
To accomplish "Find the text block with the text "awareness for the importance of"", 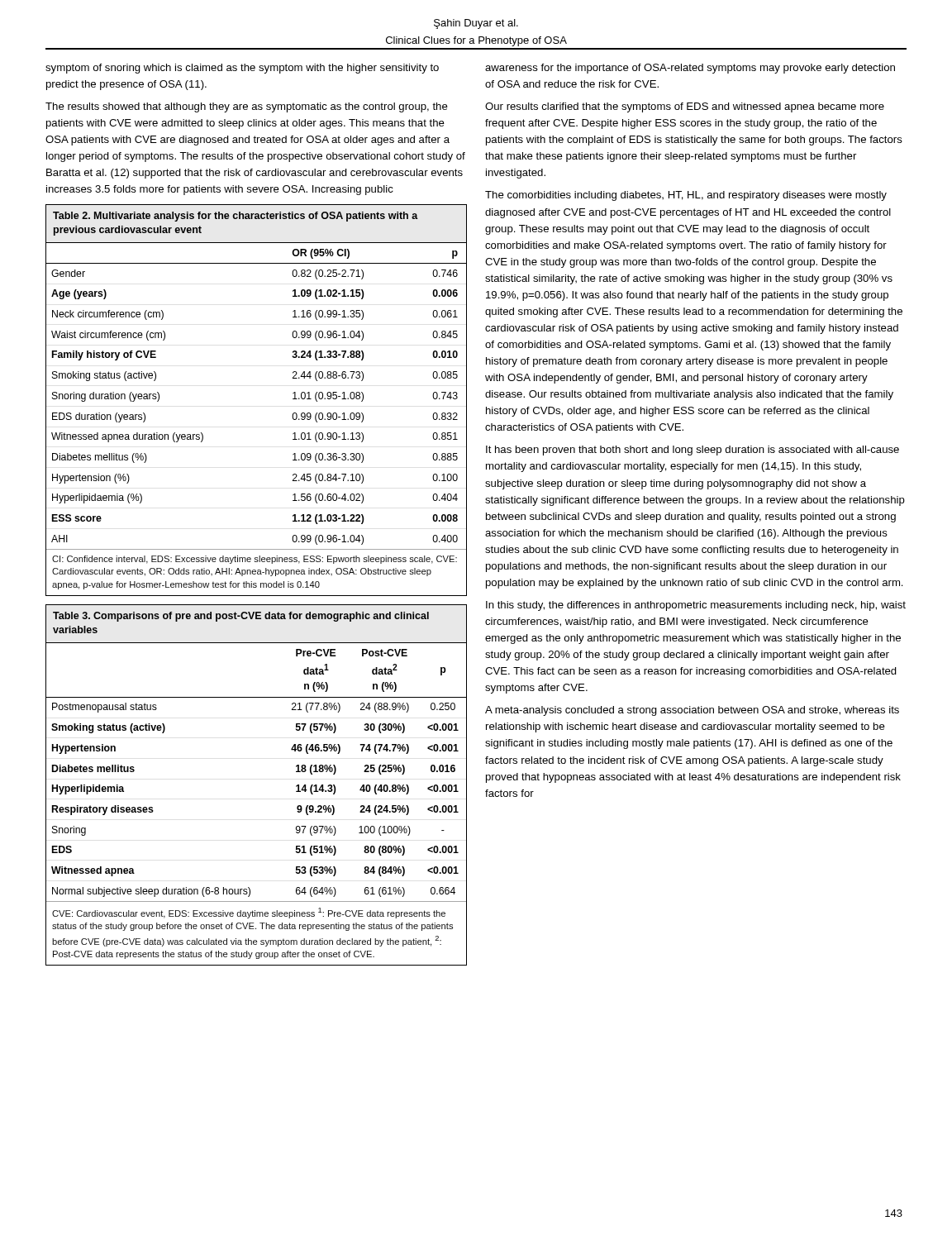I will pyautogui.click(x=690, y=69).
